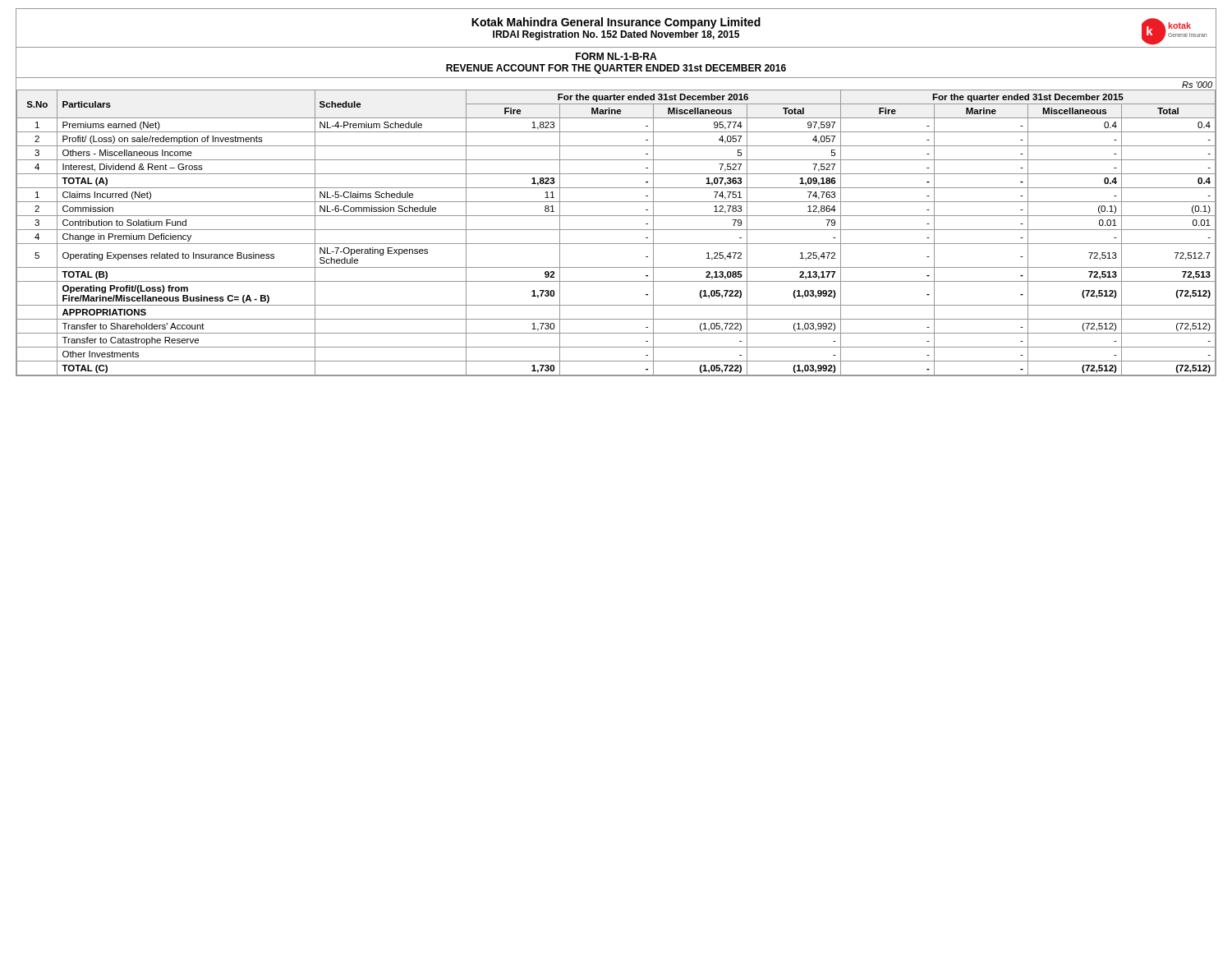The height and width of the screenshot is (953, 1232).
Task: Select the section header that says "FORM NL-1-B-RA REVENUE ACCOUNT FOR"
Action: click(616, 62)
